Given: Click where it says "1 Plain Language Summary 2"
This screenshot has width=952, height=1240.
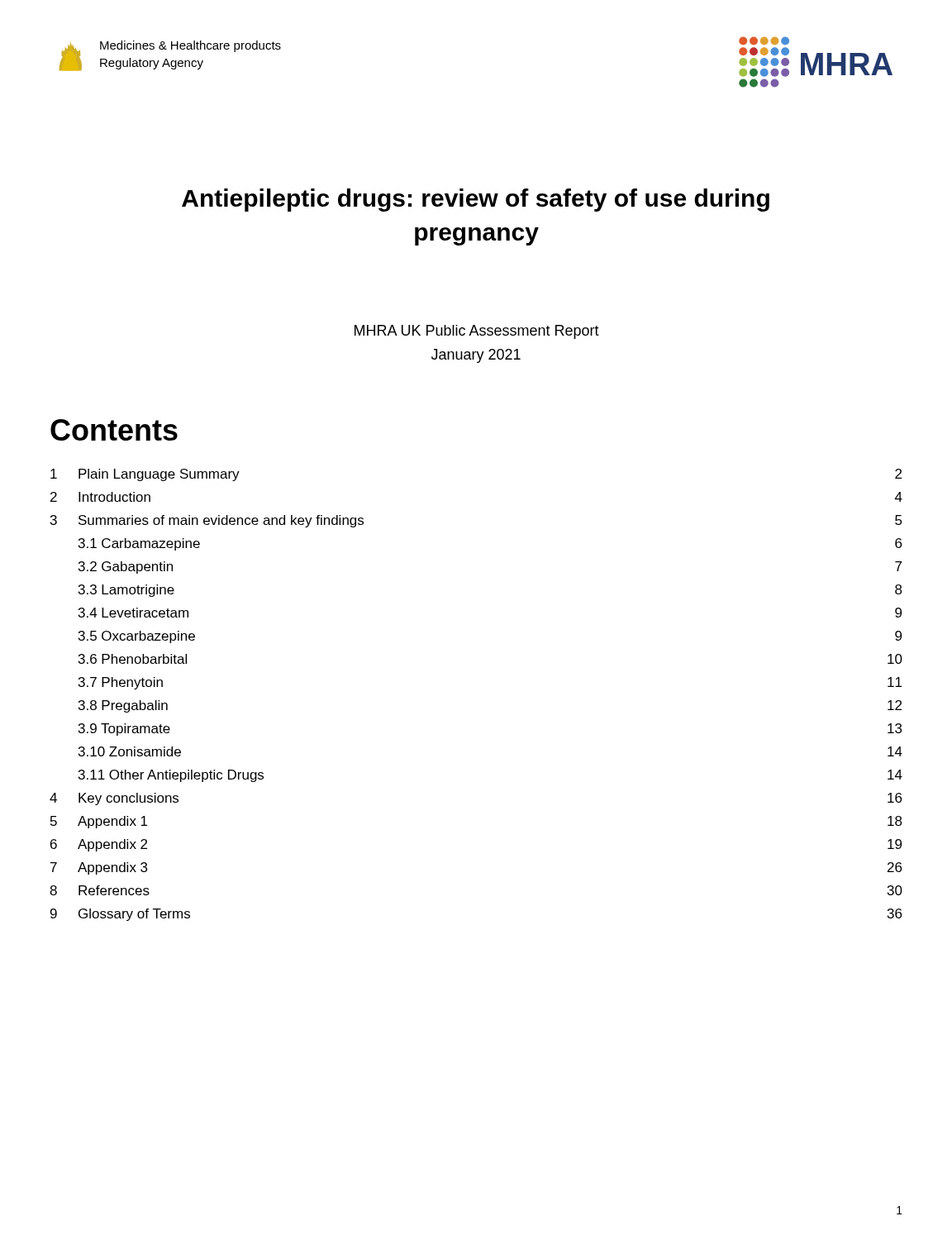Looking at the screenshot, I should tap(156, 474).
